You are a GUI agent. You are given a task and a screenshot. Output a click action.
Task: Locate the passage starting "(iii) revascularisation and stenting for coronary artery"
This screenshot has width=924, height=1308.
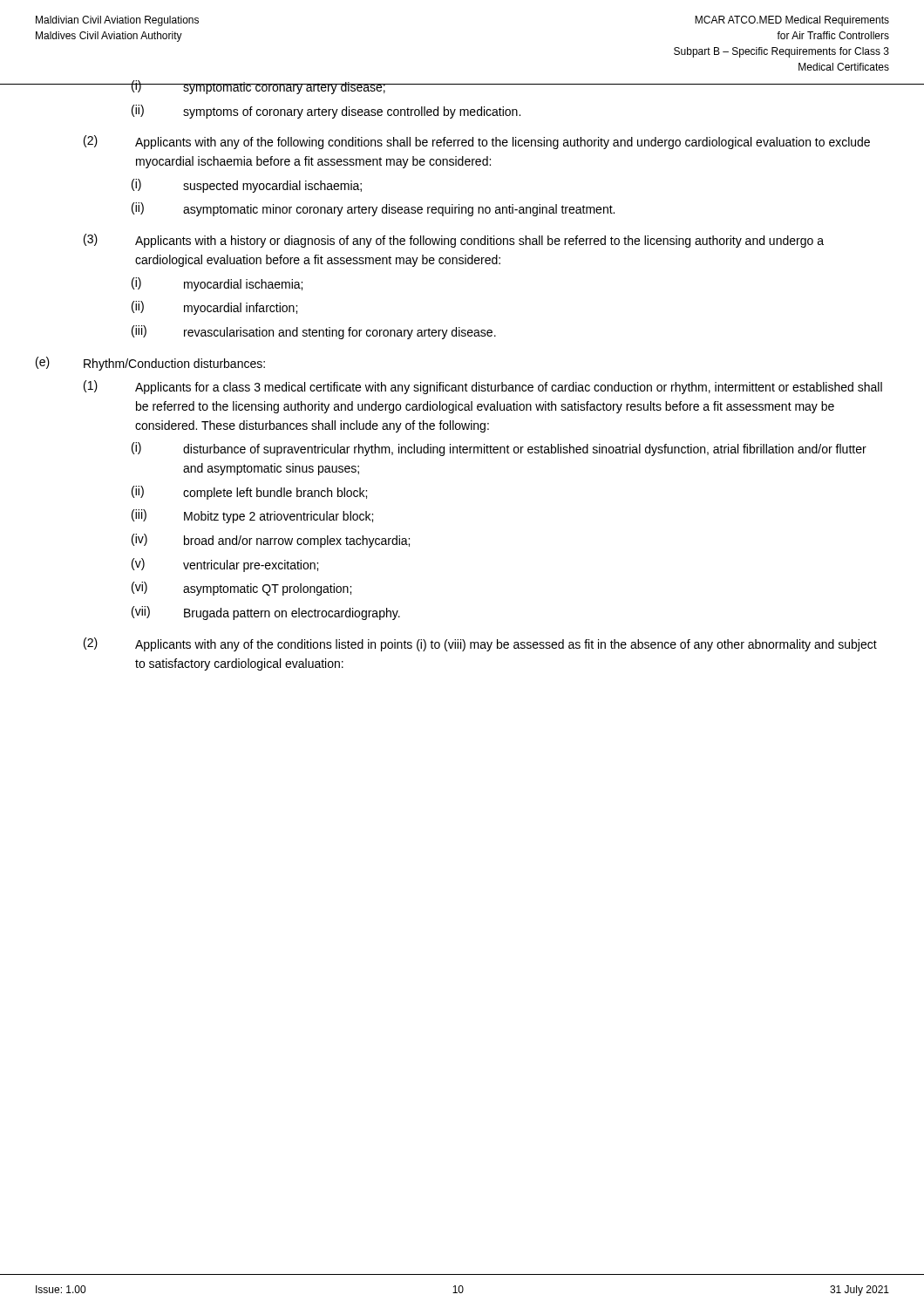pyautogui.click(x=314, y=332)
